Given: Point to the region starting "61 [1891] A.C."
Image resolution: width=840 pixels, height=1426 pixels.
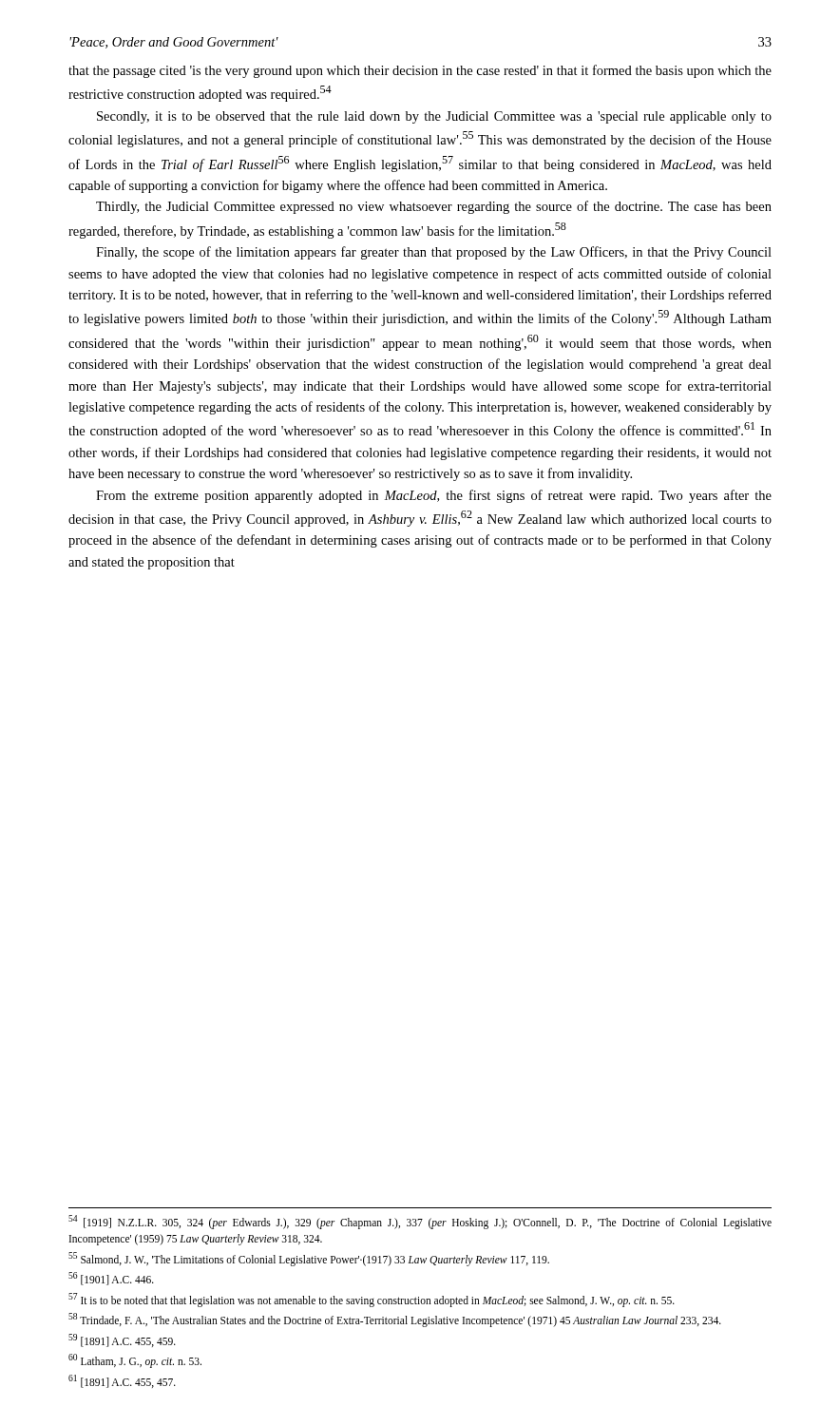Looking at the screenshot, I should pos(122,1380).
